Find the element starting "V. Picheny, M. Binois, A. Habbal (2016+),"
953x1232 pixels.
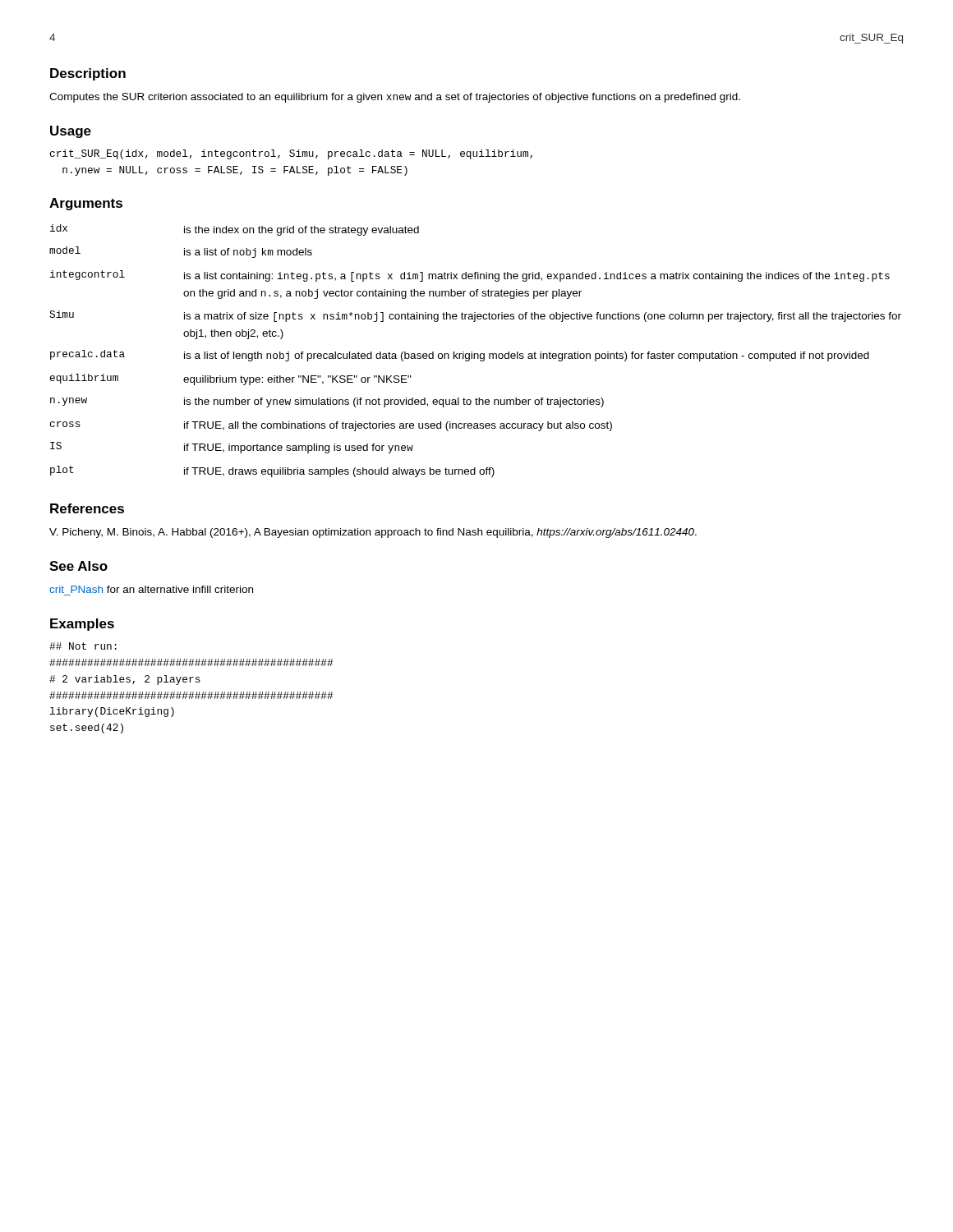click(x=373, y=531)
